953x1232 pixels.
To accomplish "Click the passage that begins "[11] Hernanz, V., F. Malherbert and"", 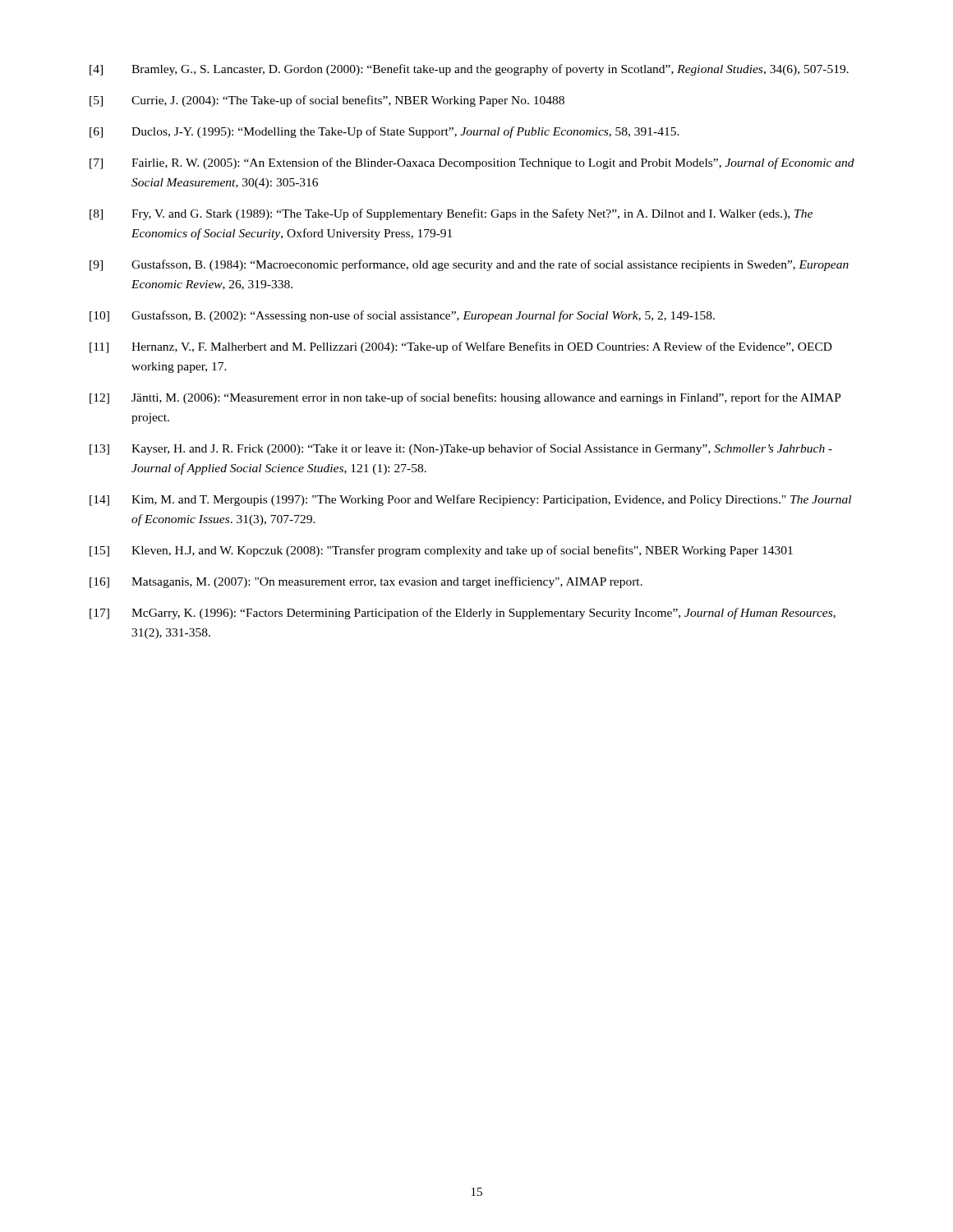I will click(x=476, y=357).
